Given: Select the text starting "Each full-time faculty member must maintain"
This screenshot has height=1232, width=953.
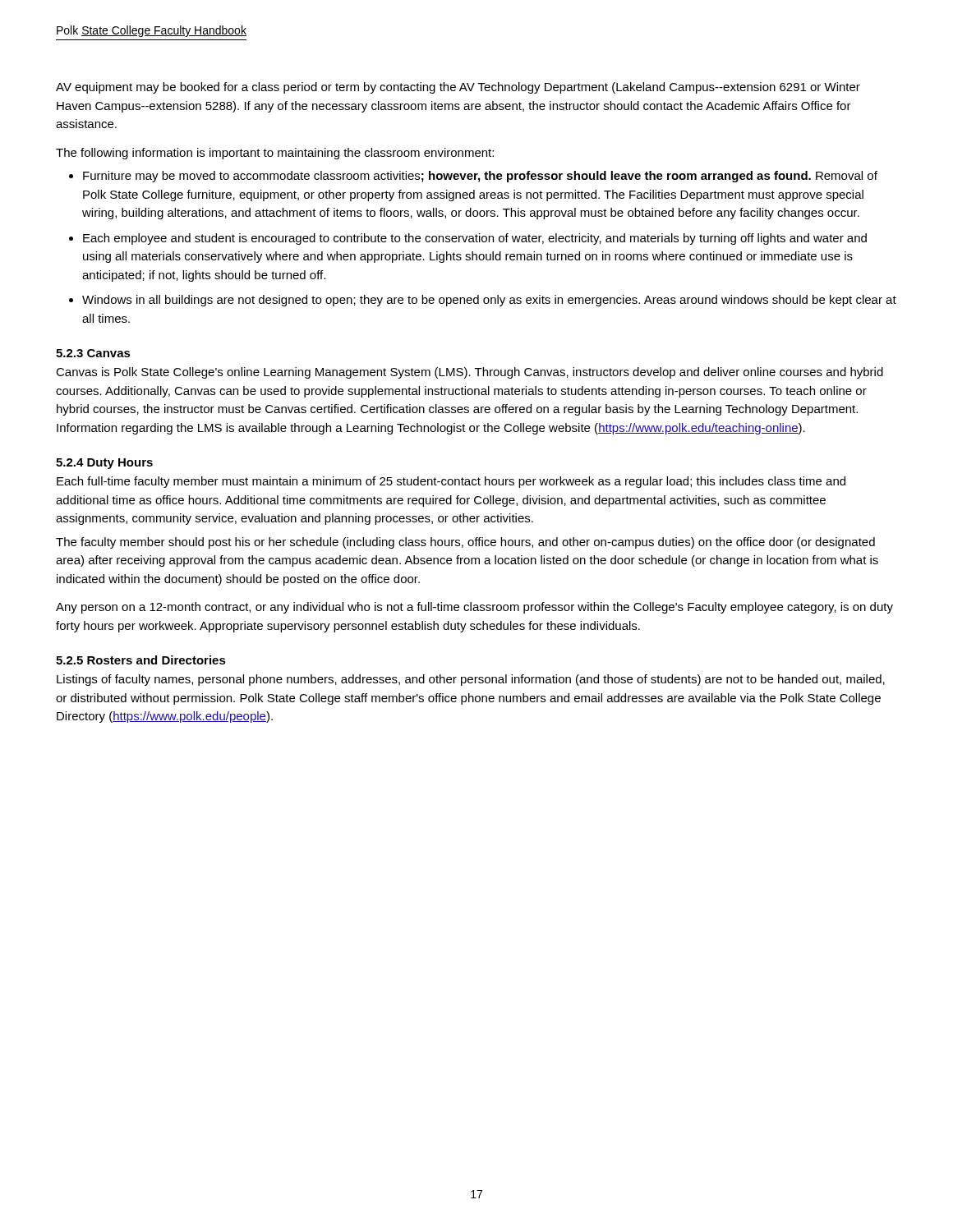Looking at the screenshot, I should (451, 499).
